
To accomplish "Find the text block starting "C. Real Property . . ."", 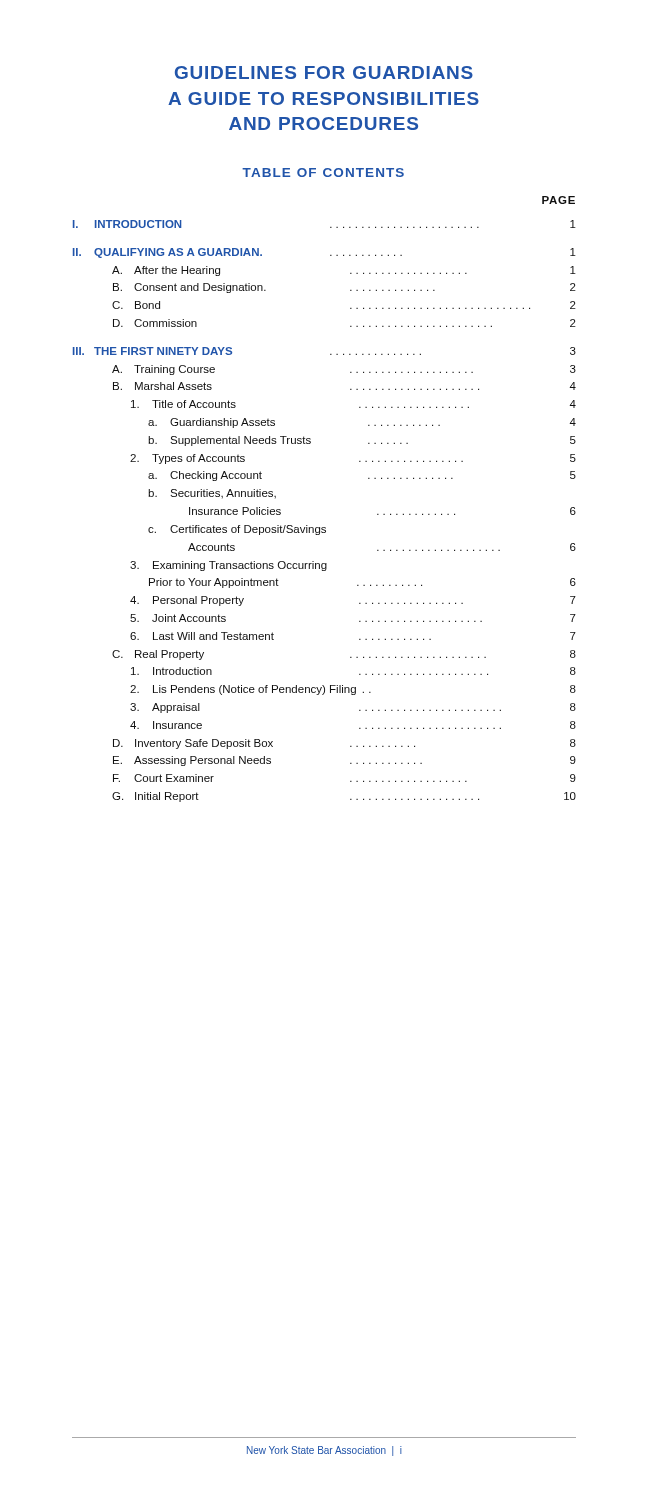I will [174, 654].
